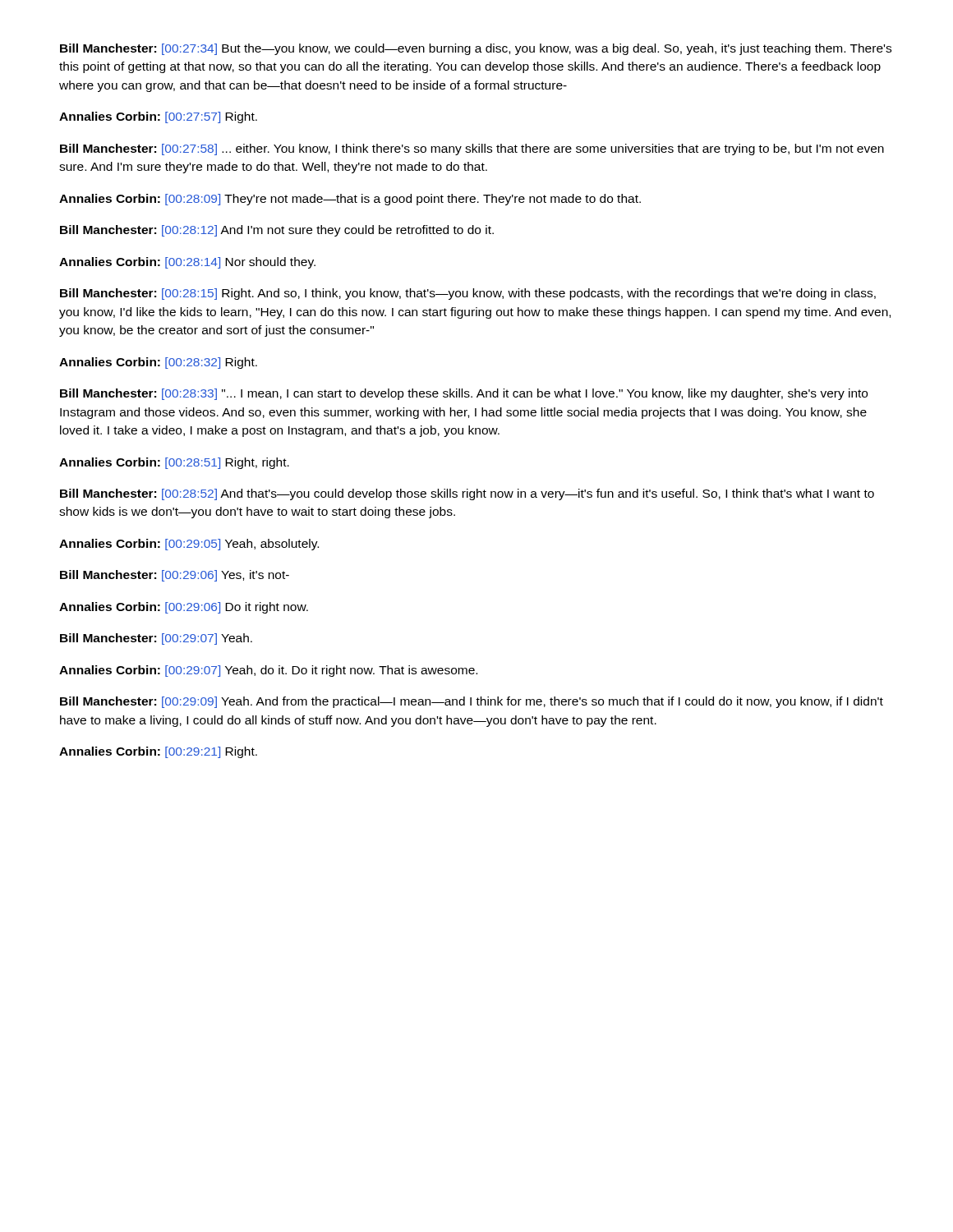The width and height of the screenshot is (953, 1232).
Task: Where does it say "Annalies Corbin: [00:28:32] Right."?
Action: tap(159, 362)
